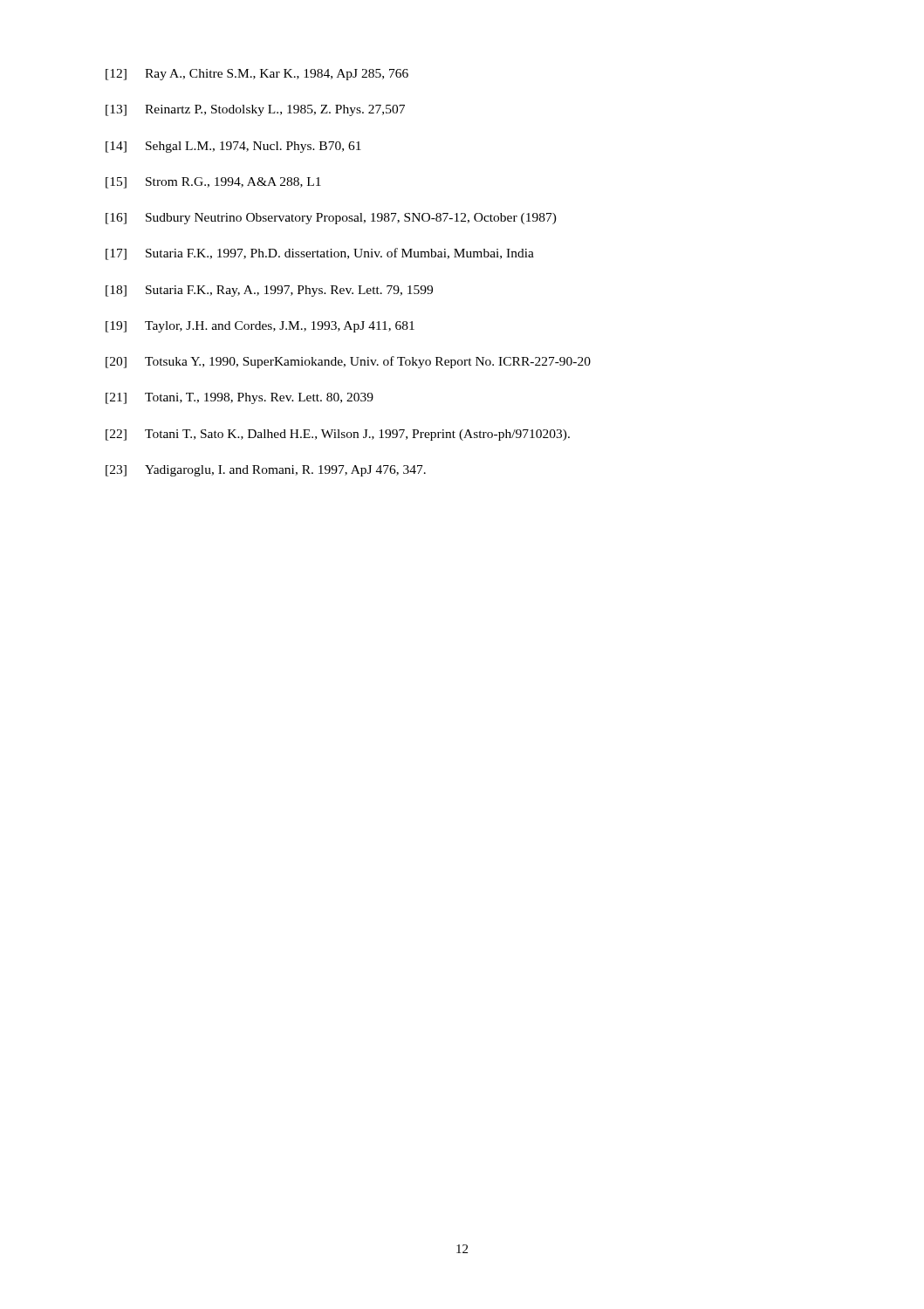Select the text starting "[12] Ray A., Chitre S.M., Kar K.,"
This screenshot has width=924, height=1309.
[257, 75]
